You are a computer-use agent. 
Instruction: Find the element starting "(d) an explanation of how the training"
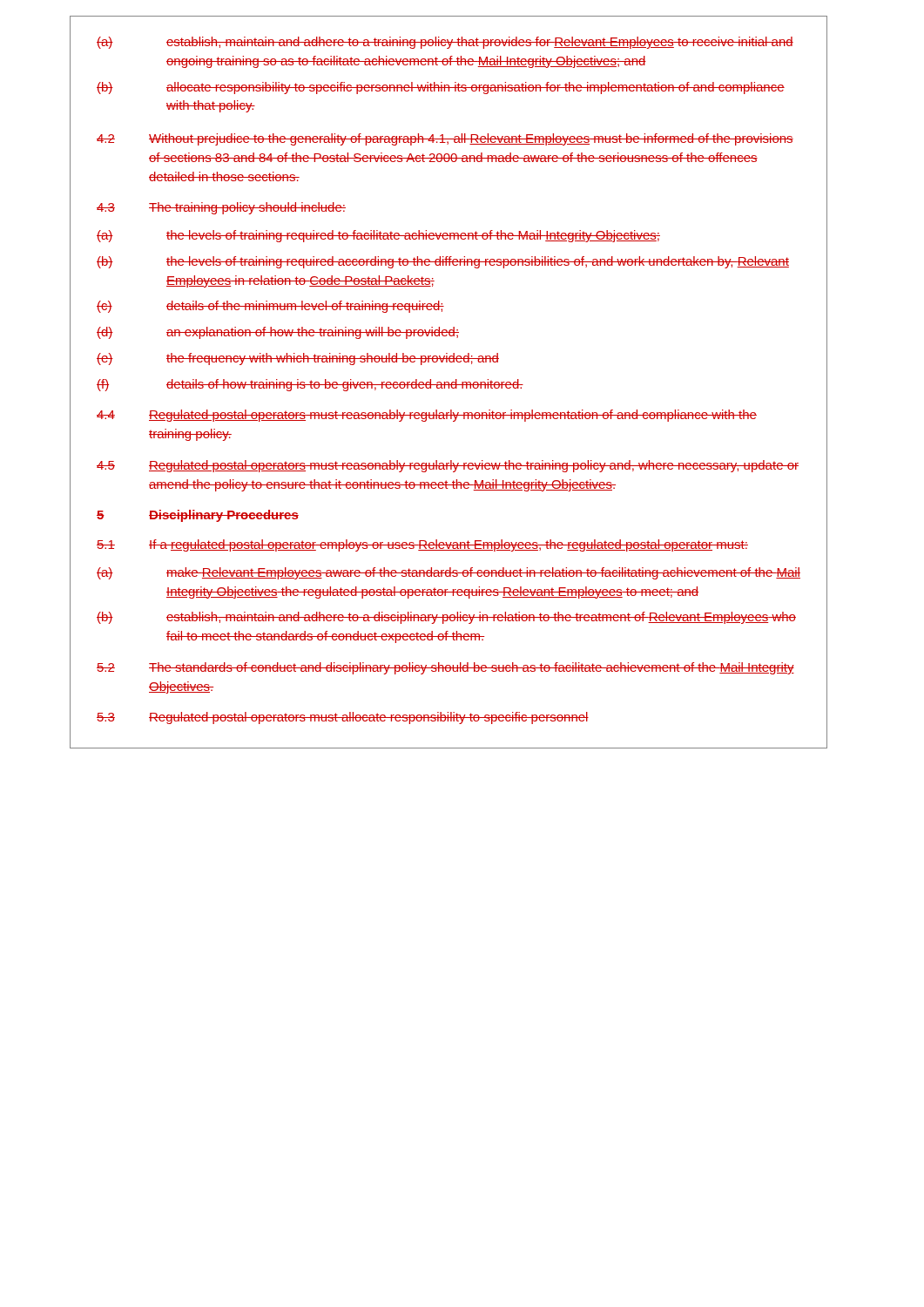[449, 332]
